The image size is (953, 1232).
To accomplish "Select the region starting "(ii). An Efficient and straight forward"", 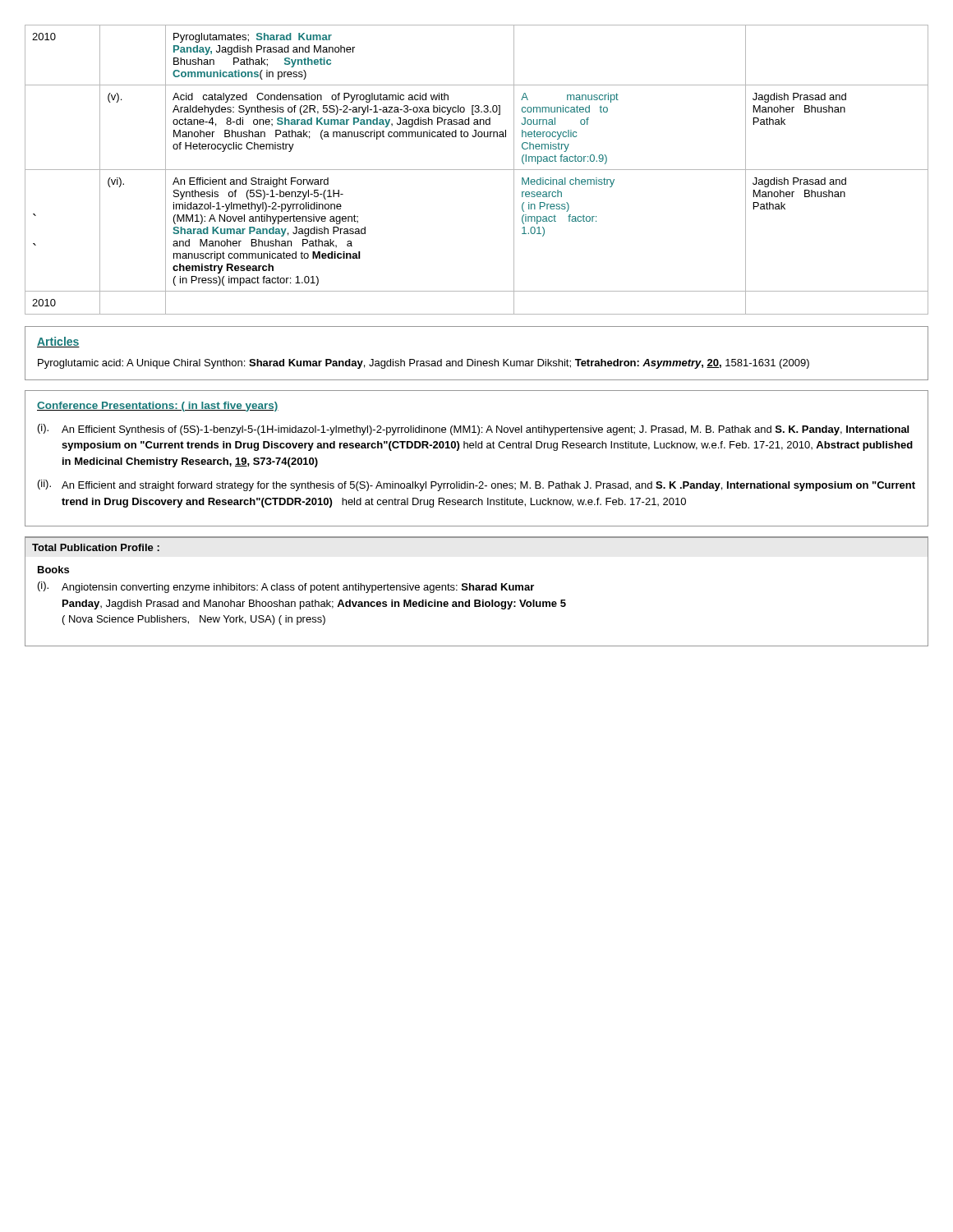I will (x=476, y=493).
